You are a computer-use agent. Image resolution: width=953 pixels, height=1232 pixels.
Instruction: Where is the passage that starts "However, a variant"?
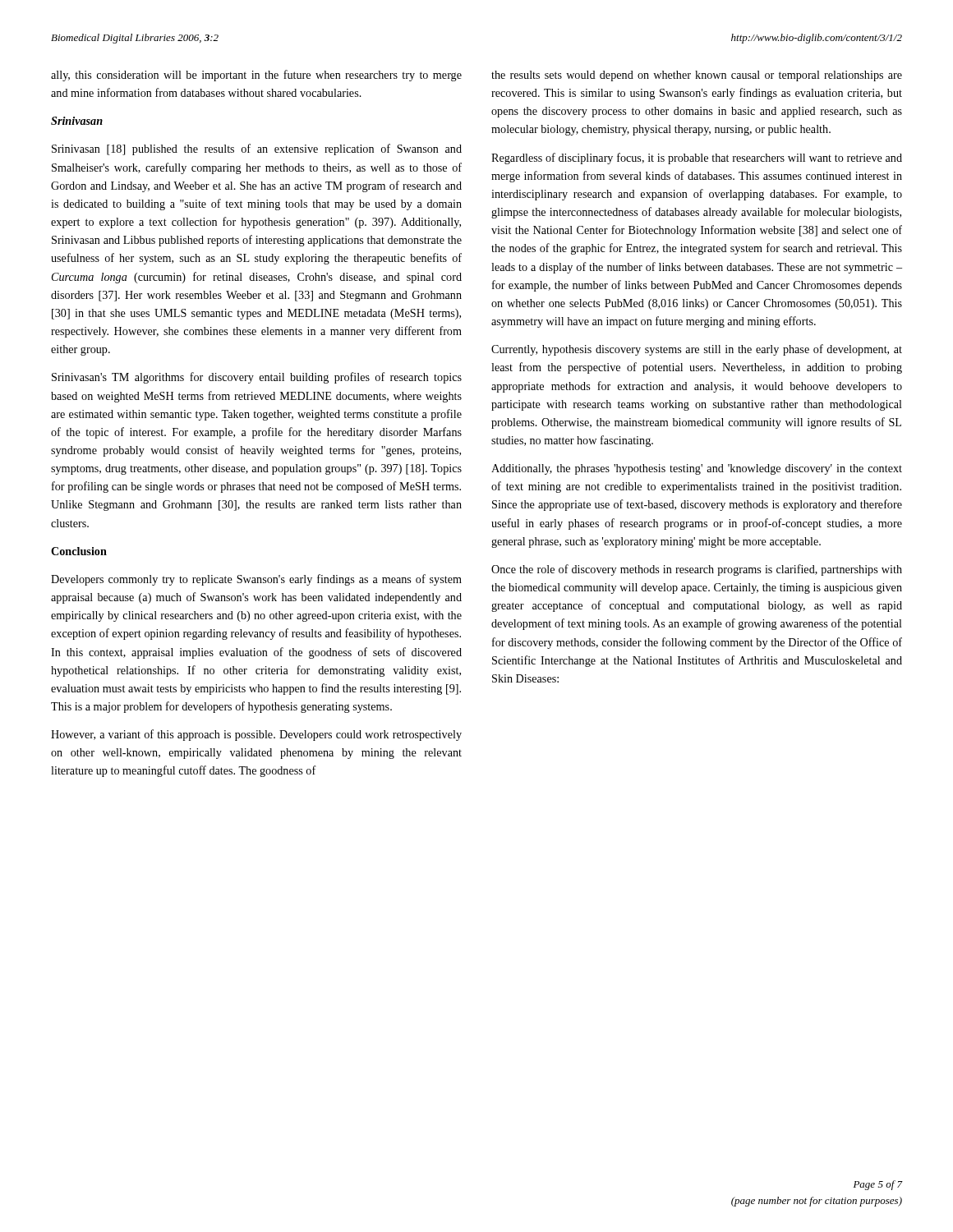coord(256,753)
